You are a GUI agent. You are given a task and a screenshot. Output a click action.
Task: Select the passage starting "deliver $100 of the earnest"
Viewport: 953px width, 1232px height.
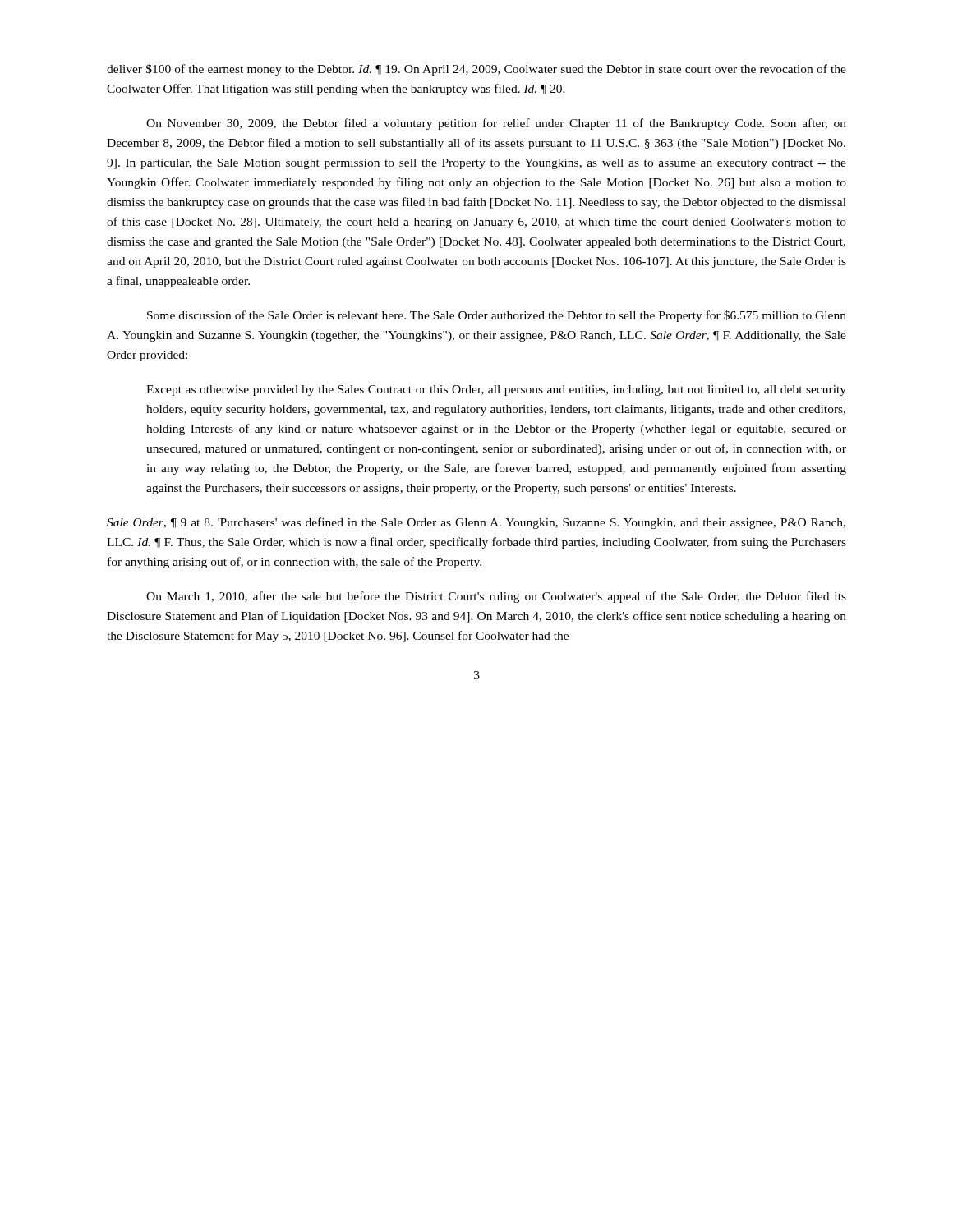[x=476, y=78]
